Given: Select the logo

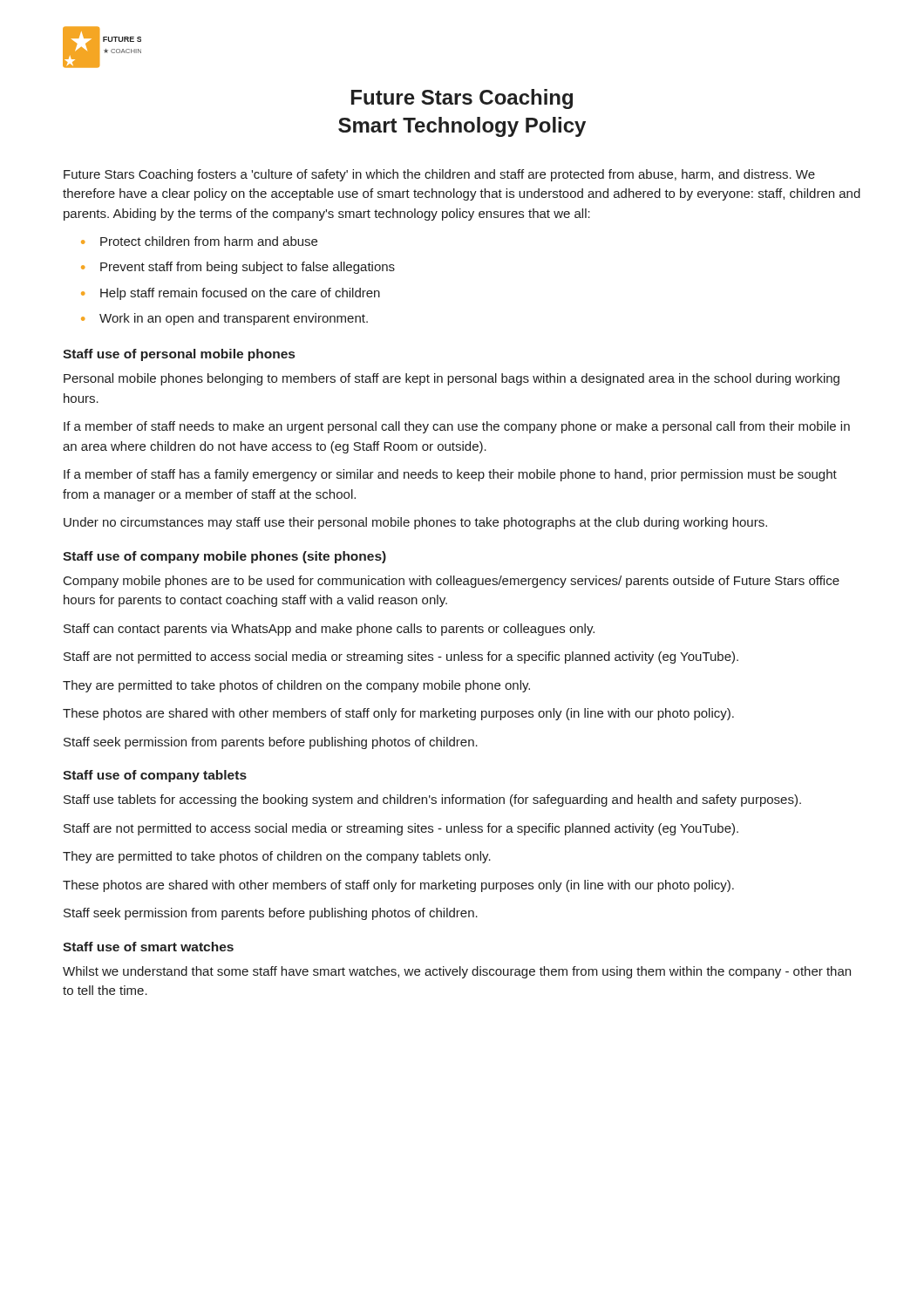Looking at the screenshot, I should [462, 47].
